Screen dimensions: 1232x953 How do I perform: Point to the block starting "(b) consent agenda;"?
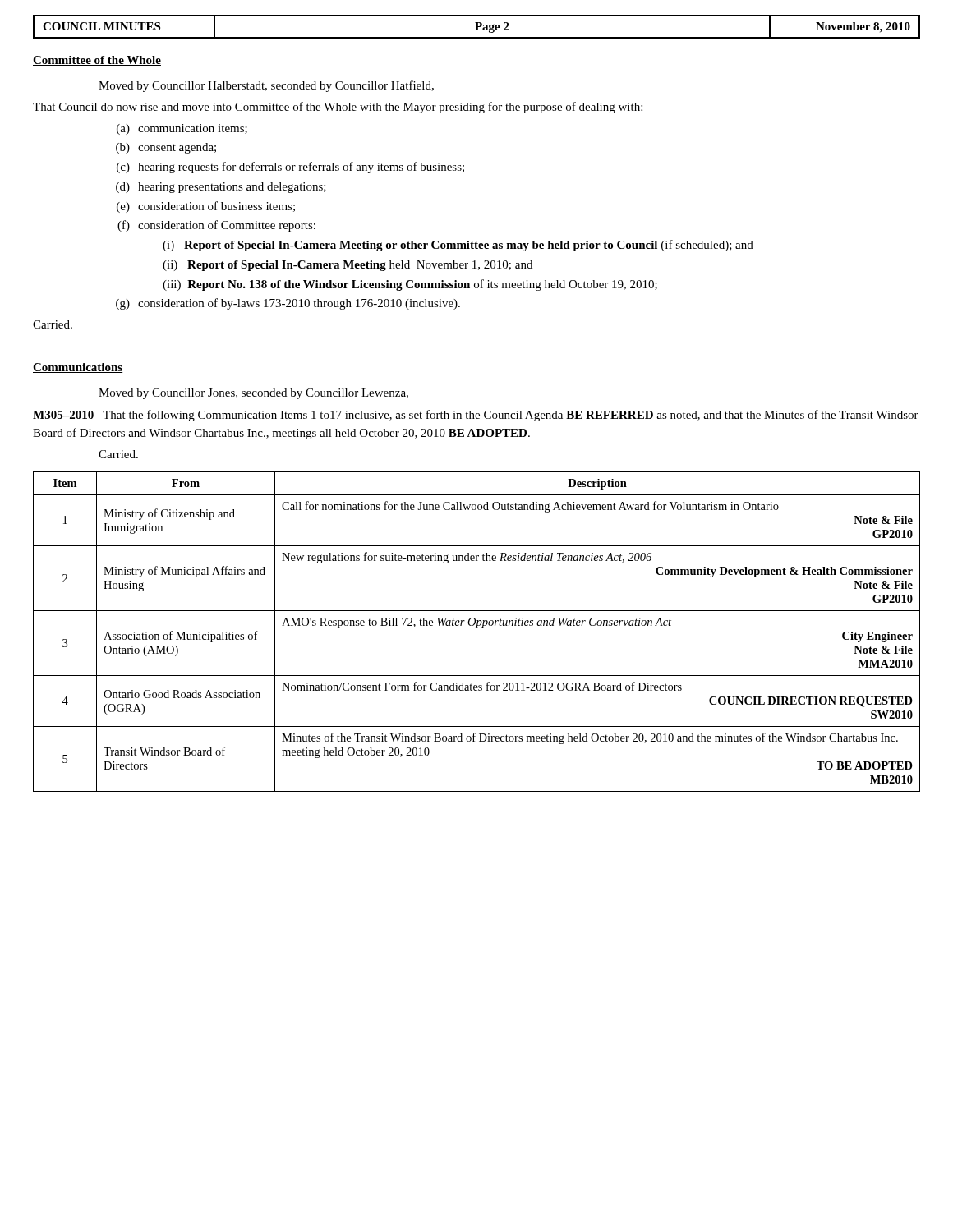click(x=166, y=148)
